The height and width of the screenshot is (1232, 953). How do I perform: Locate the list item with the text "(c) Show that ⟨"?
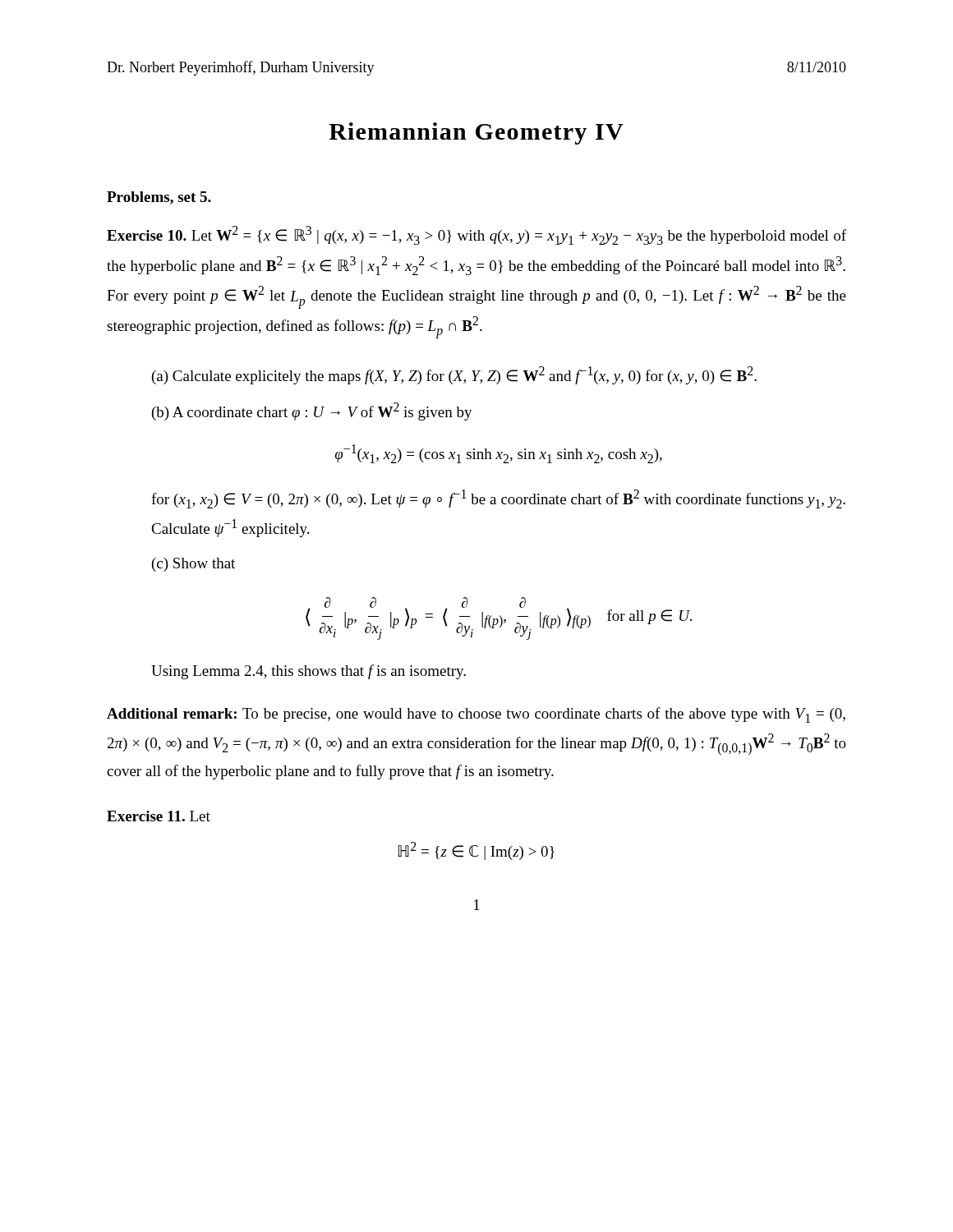(499, 617)
